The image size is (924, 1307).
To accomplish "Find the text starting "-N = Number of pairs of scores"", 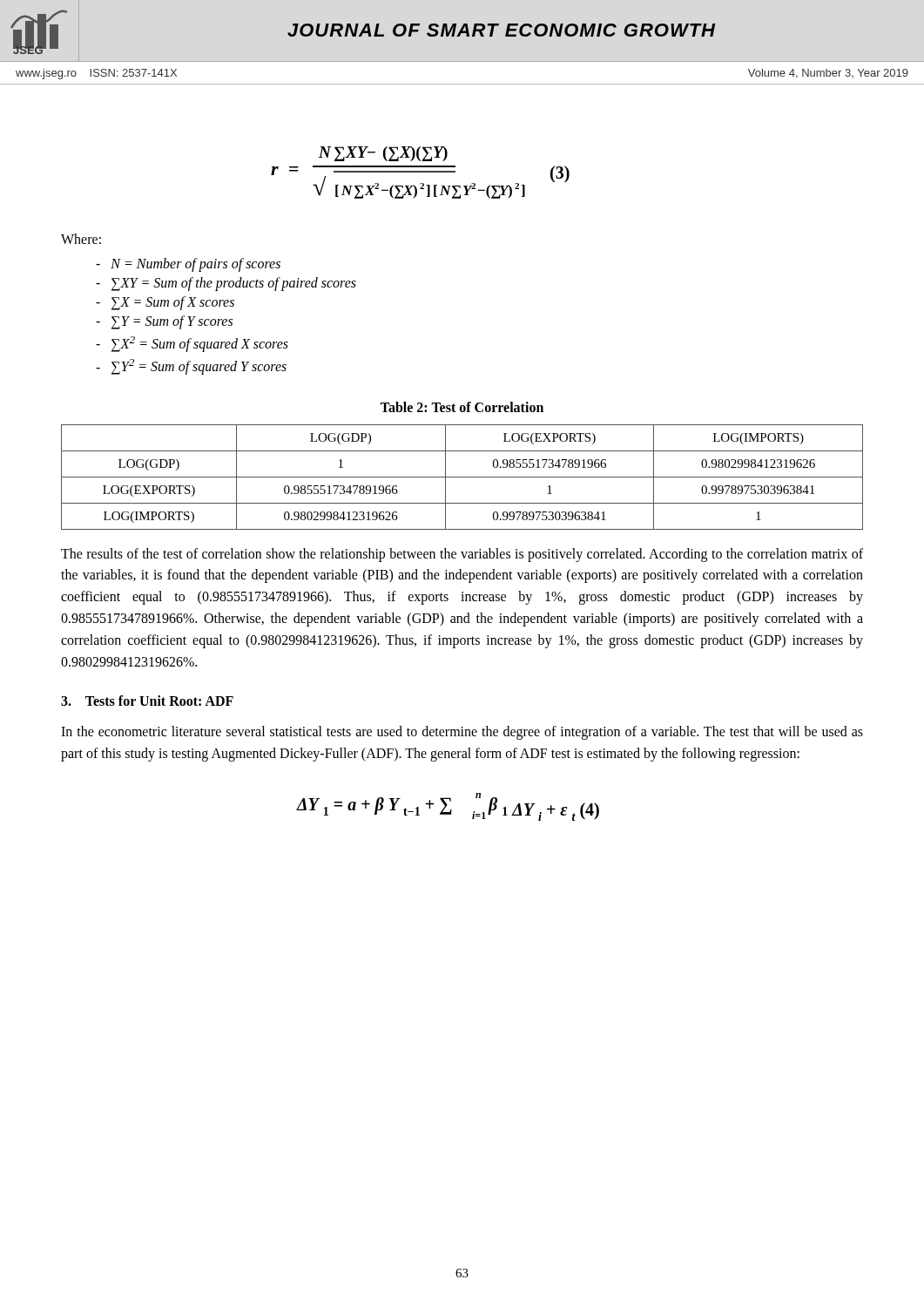I will pyautogui.click(x=188, y=264).
